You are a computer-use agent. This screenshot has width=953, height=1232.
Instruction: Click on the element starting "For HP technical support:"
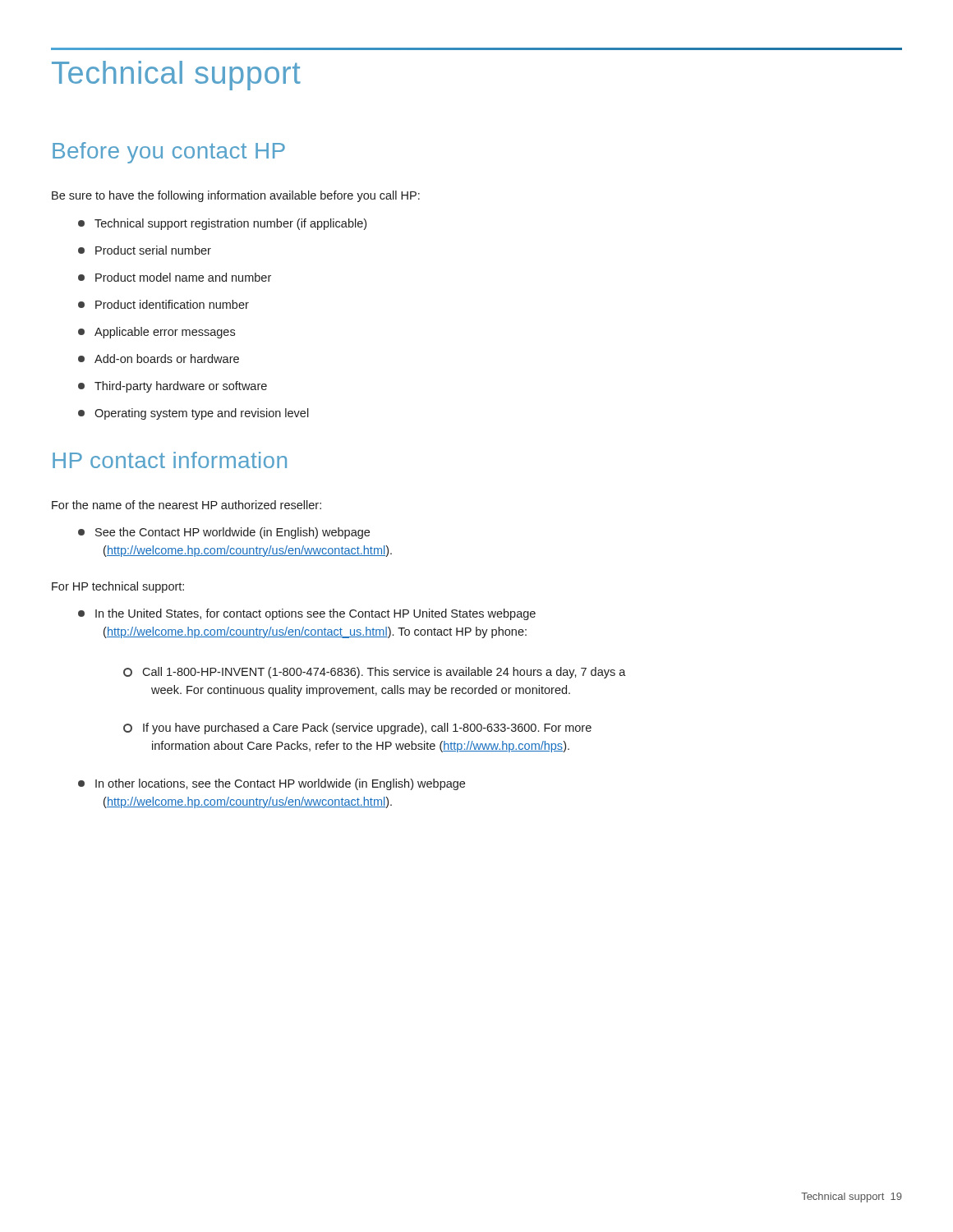(118, 586)
